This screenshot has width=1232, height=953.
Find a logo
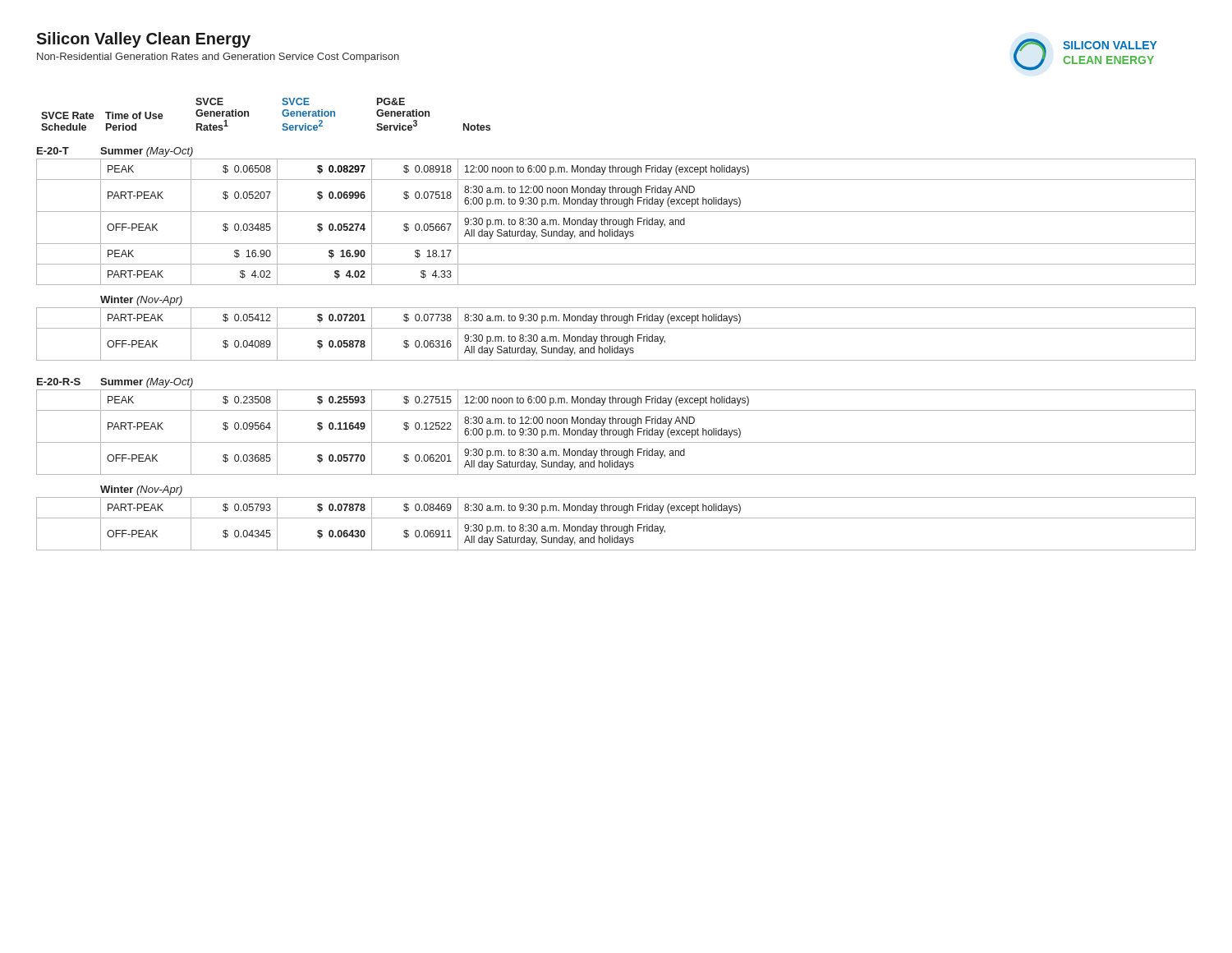(1101, 55)
